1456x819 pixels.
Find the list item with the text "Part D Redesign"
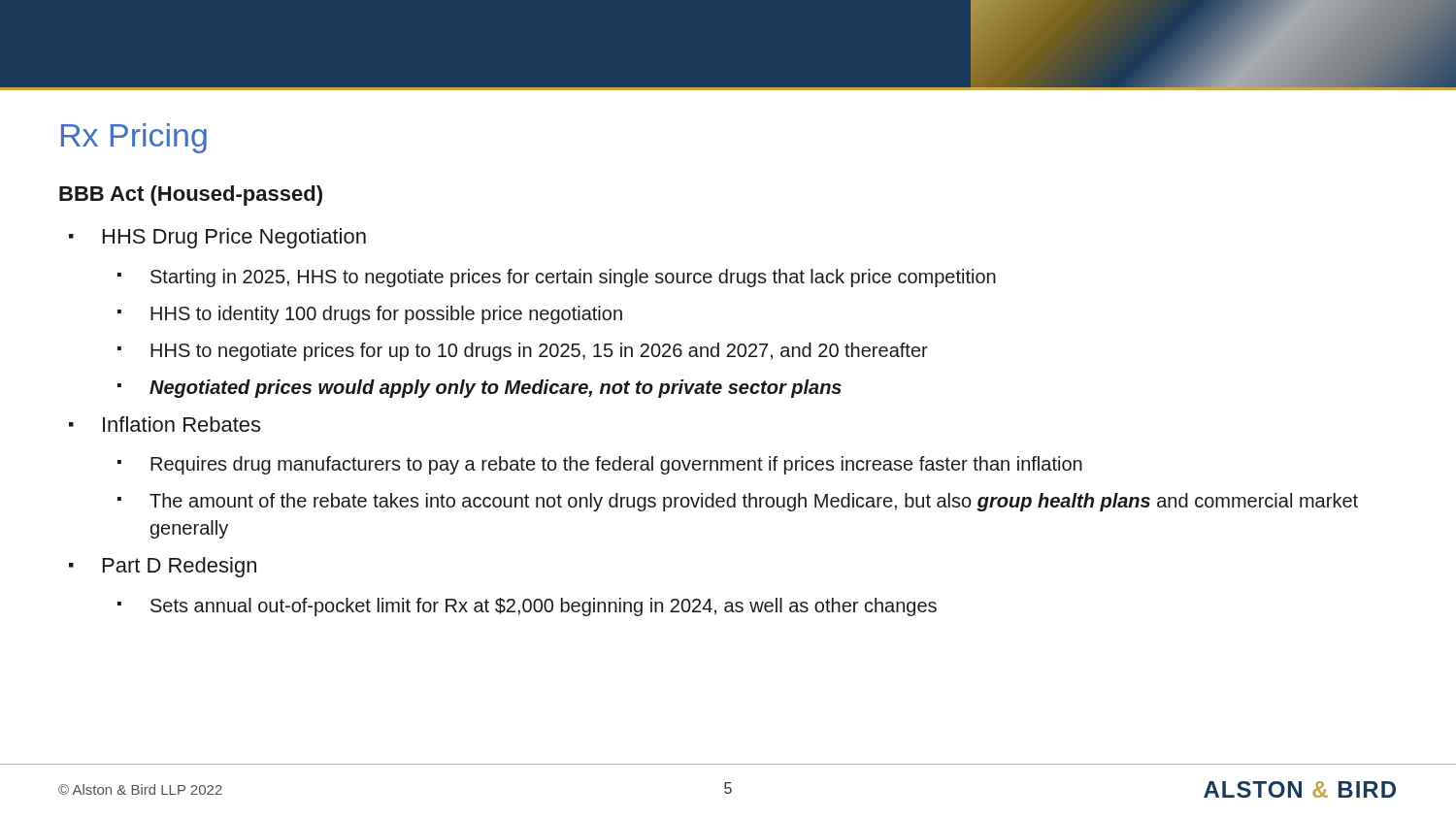pos(163,566)
